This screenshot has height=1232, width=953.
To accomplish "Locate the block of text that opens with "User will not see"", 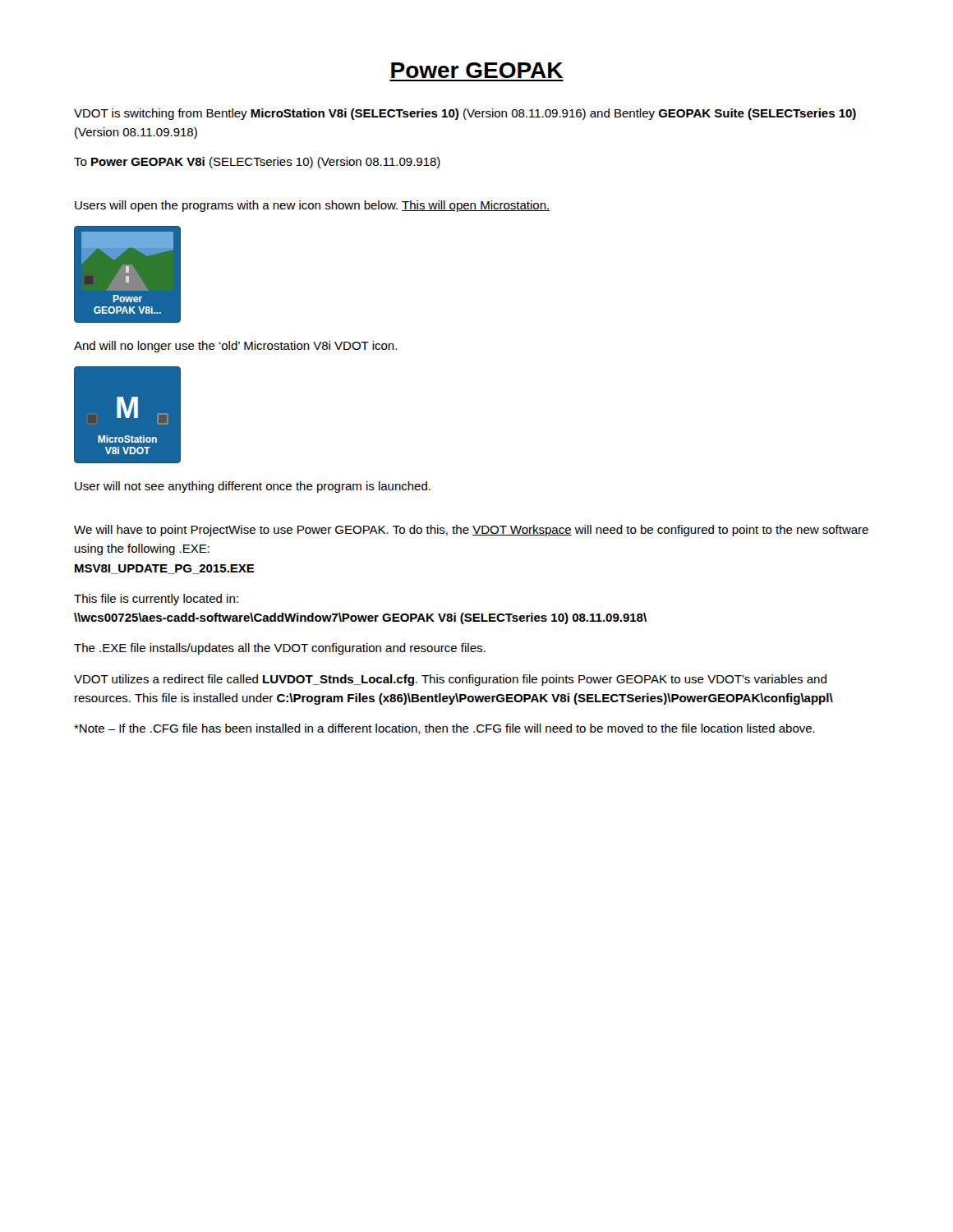I will click(253, 486).
